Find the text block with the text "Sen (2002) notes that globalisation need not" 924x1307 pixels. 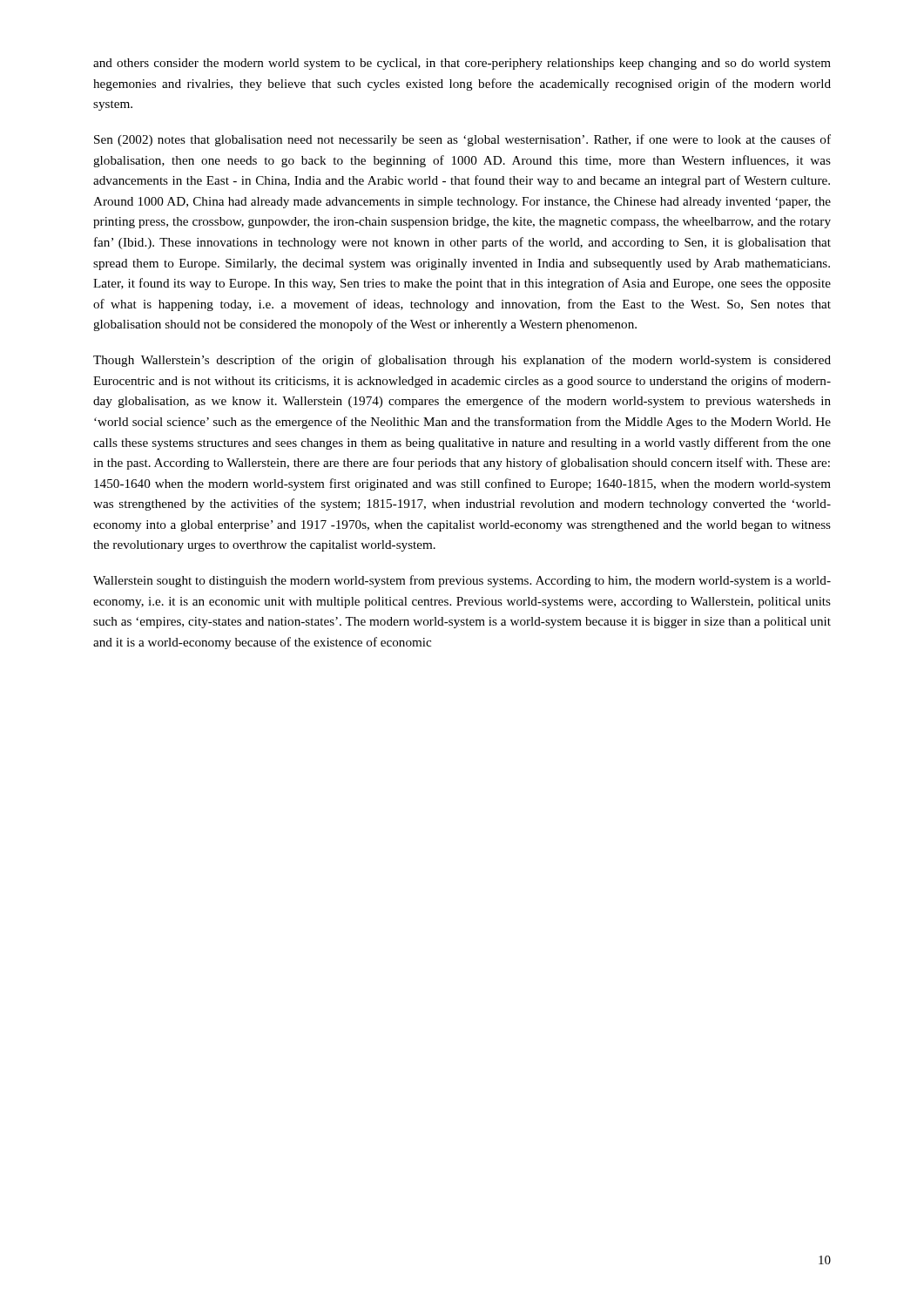[x=462, y=232]
